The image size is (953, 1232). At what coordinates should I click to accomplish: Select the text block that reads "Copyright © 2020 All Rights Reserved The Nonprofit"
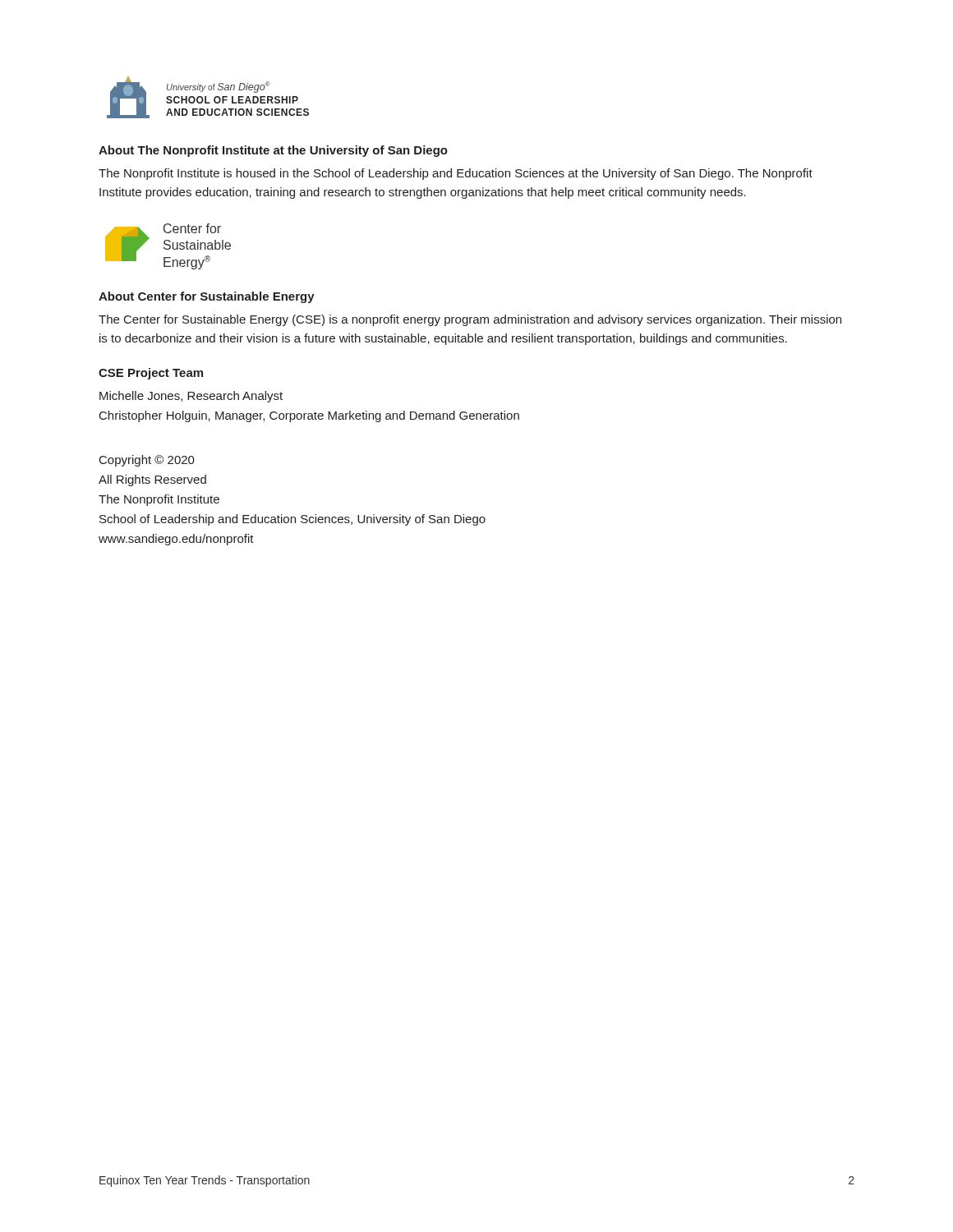[x=147, y=461]
